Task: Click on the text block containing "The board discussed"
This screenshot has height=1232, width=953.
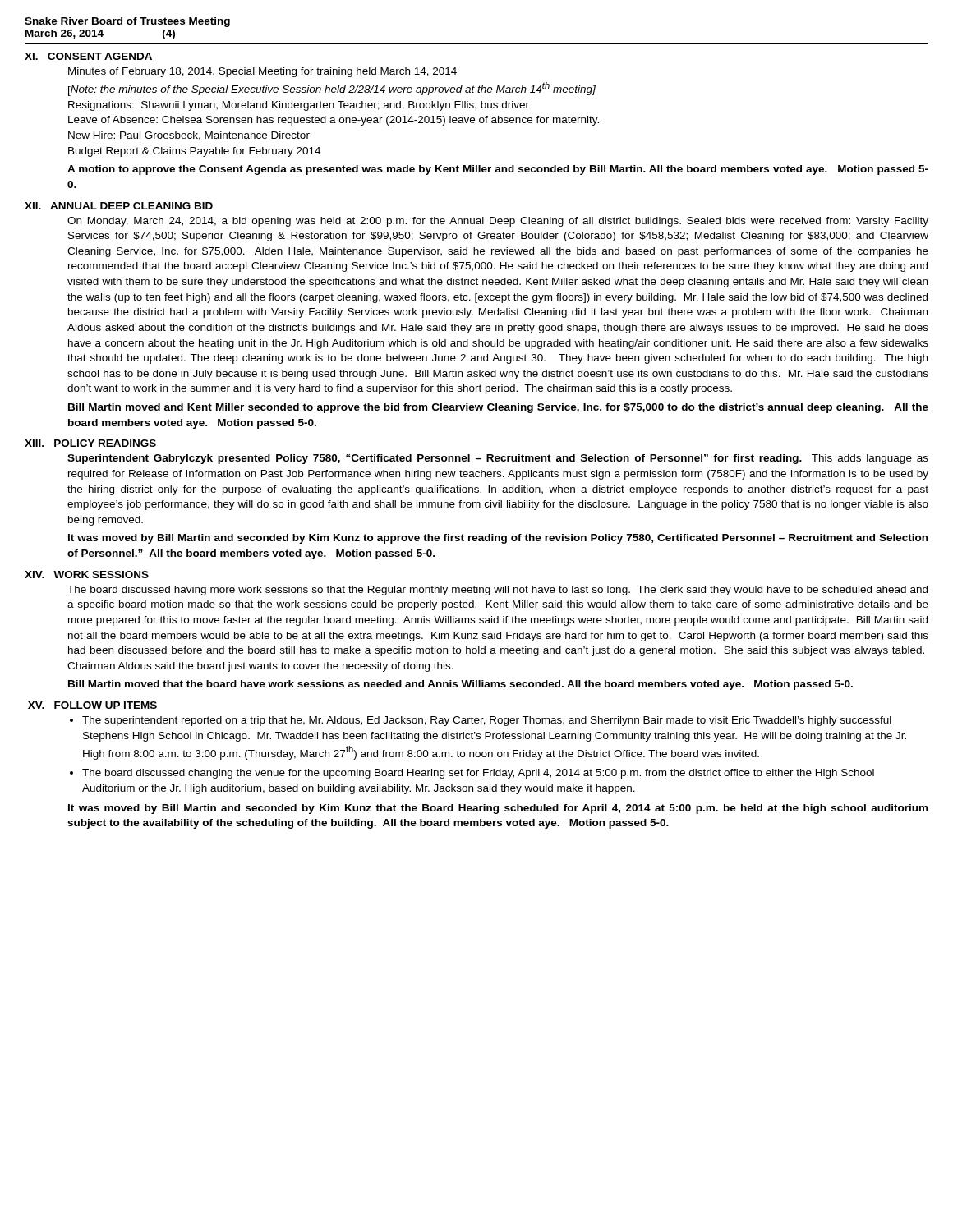Action: [498, 637]
